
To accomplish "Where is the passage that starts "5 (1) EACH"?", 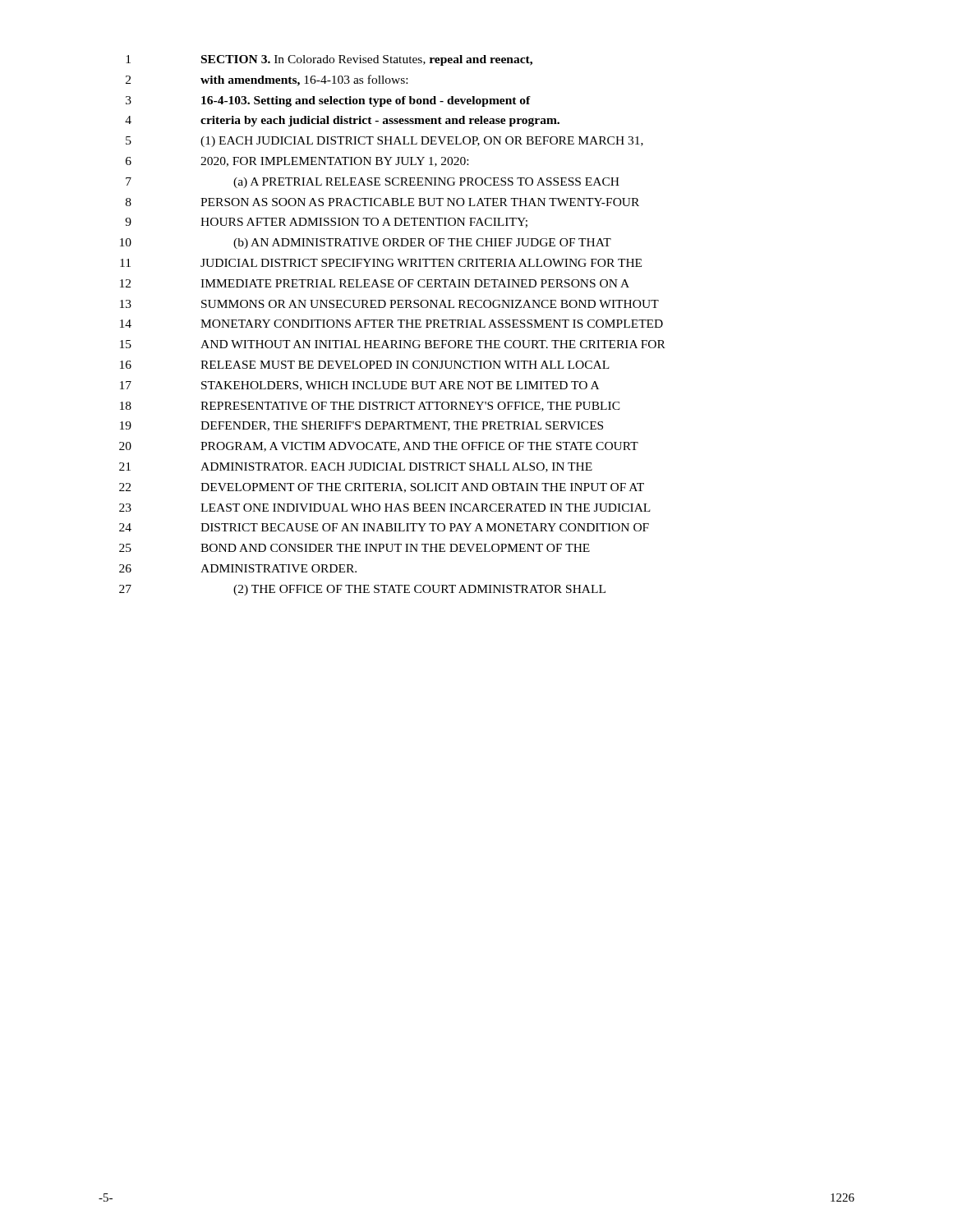I will coord(476,141).
